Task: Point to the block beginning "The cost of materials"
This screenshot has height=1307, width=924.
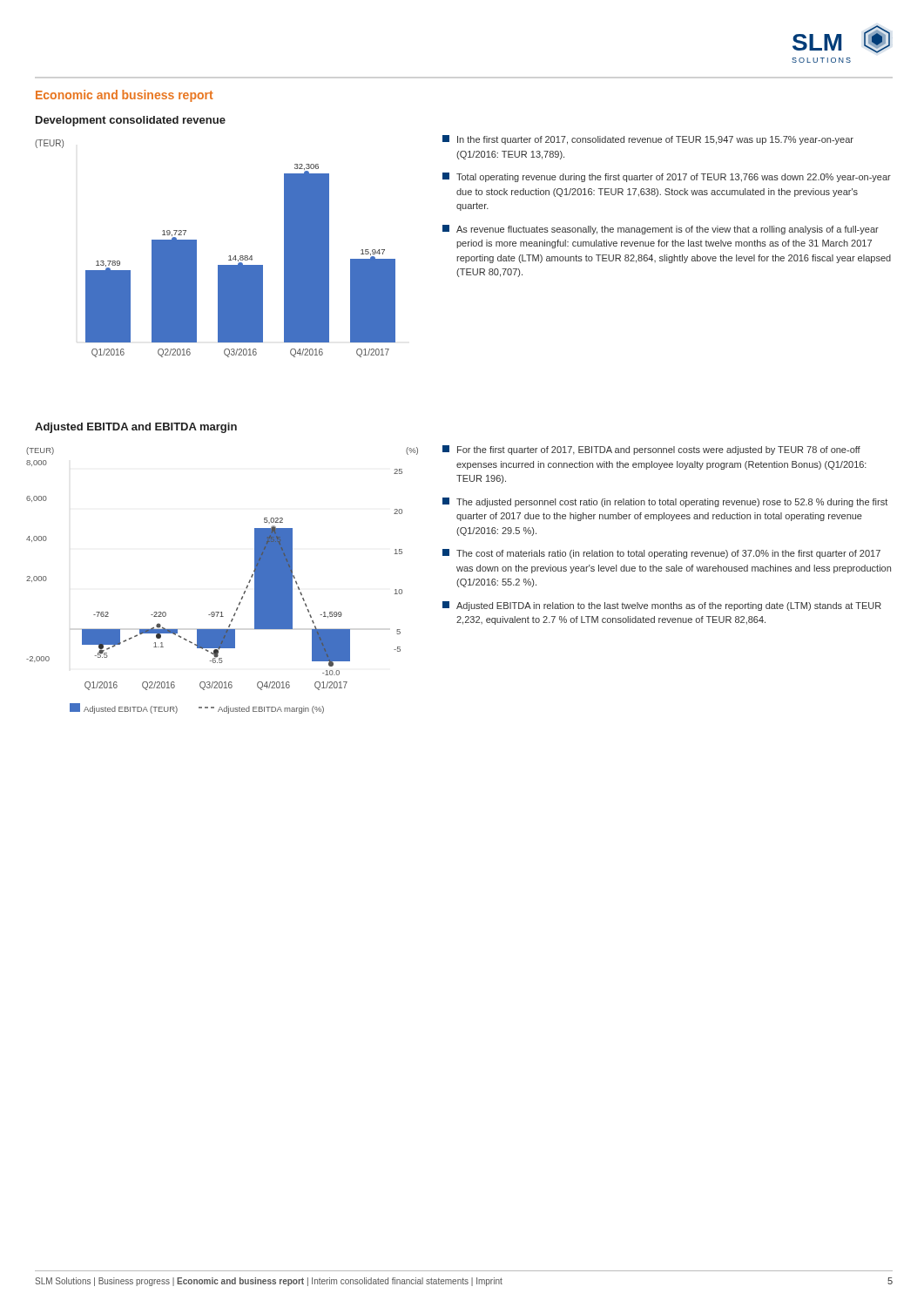Action: point(668,568)
